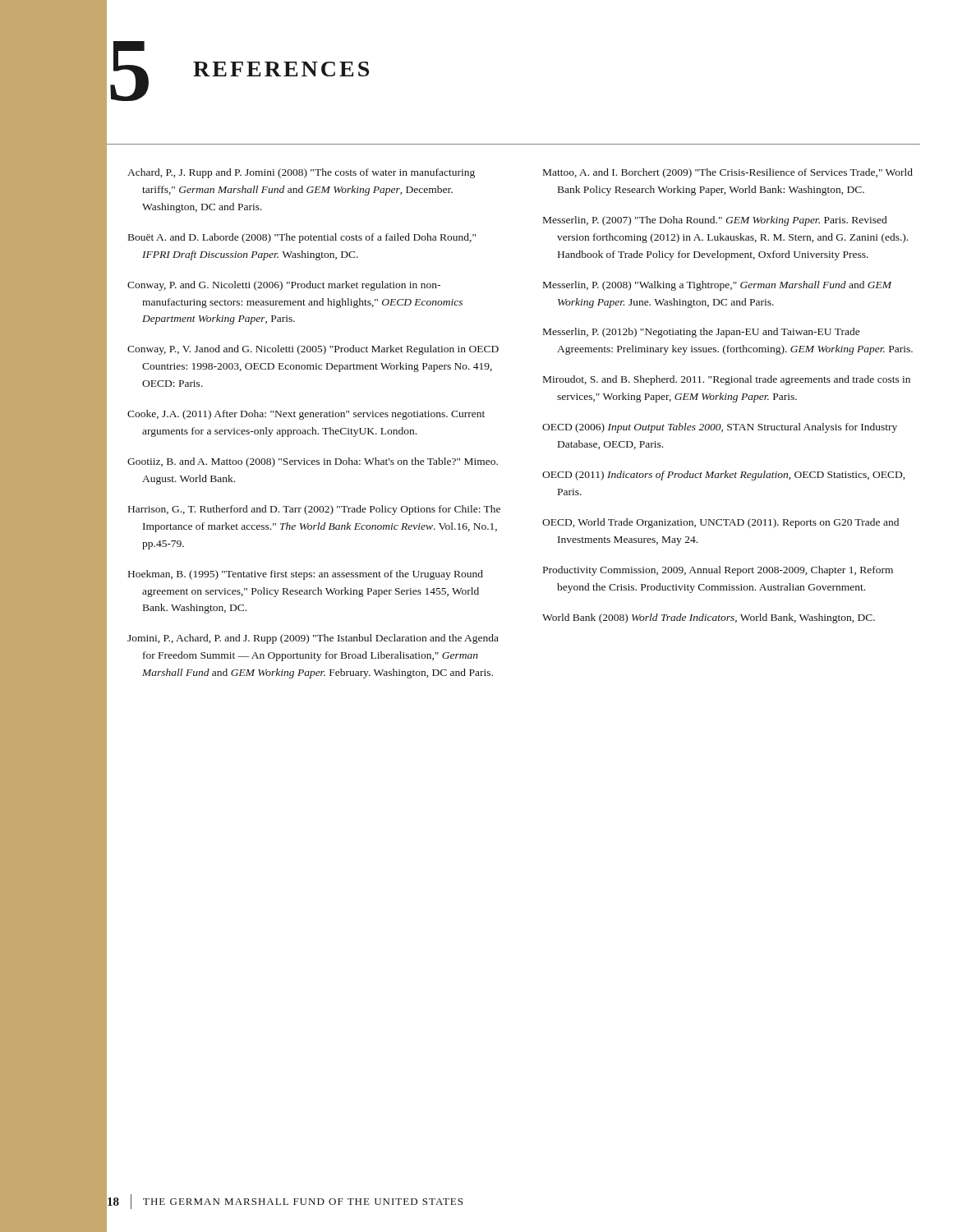Find the text block starting "Conway, P., V. Janod and G. Nicoletti (2005)"
The height and width of the screenshot is (1232, 953).
(x=313, y=366)
